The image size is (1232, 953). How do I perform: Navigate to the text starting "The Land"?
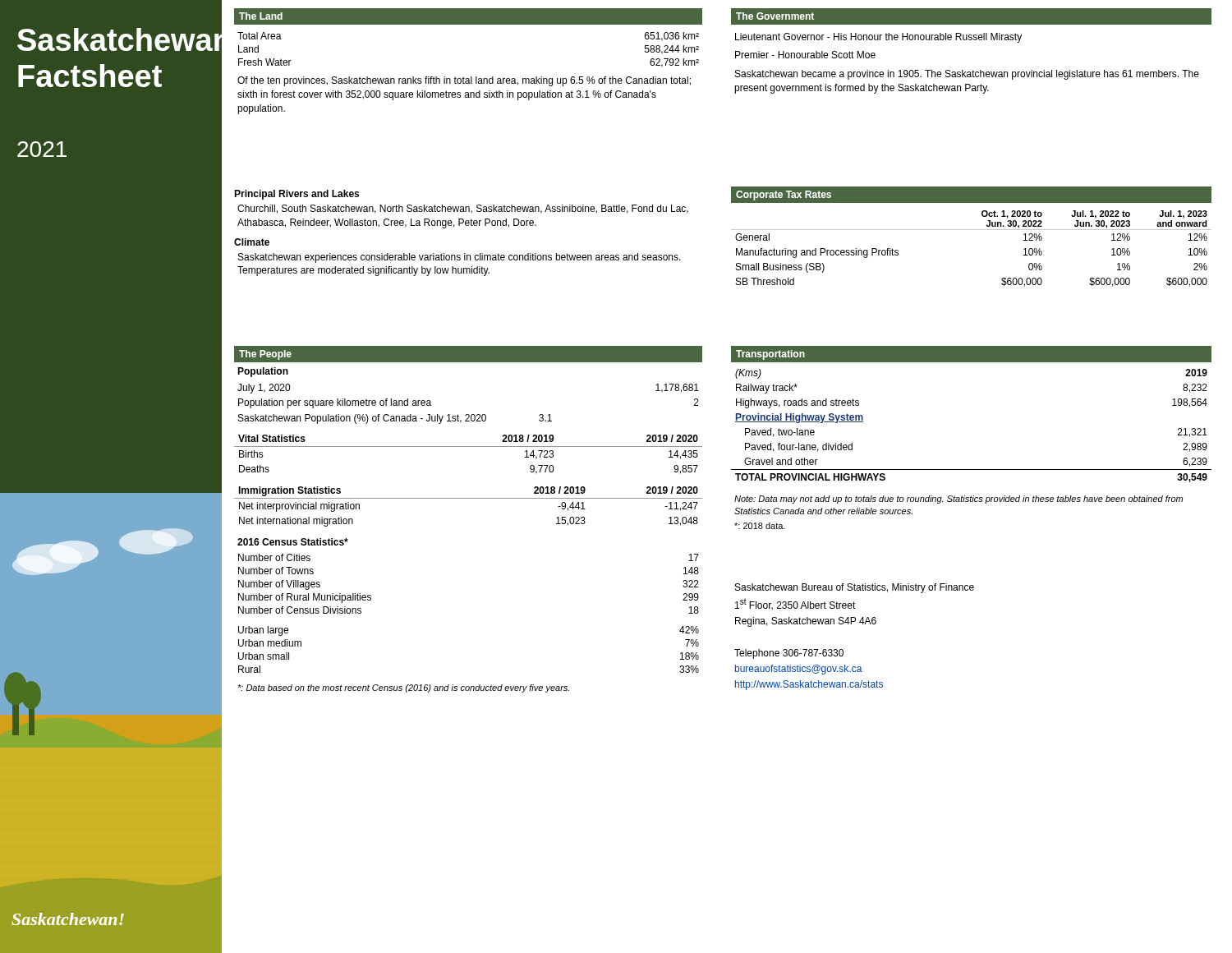[261, 16]
